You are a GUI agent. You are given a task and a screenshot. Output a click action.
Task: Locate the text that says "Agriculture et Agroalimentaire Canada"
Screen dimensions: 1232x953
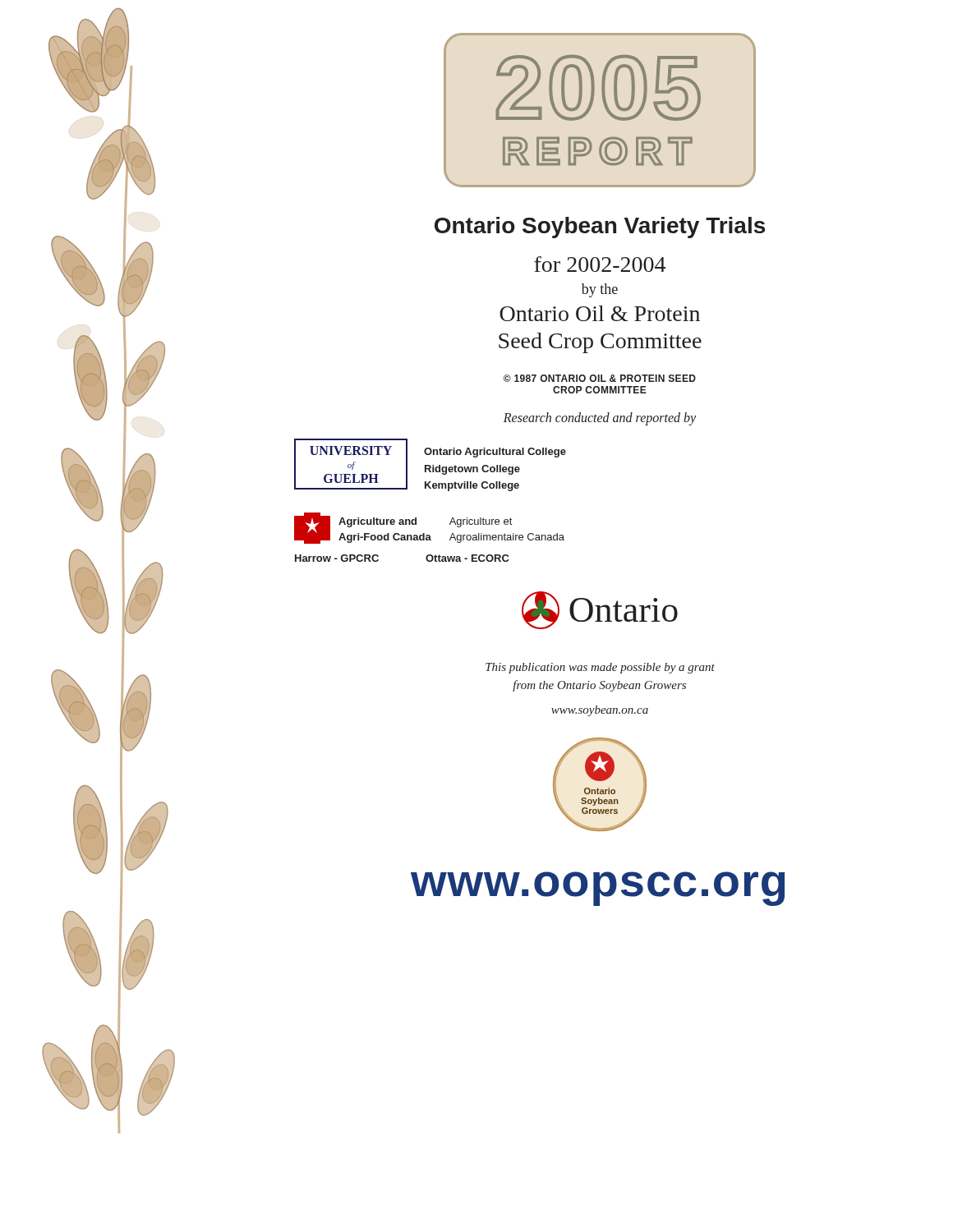(507, 529)
